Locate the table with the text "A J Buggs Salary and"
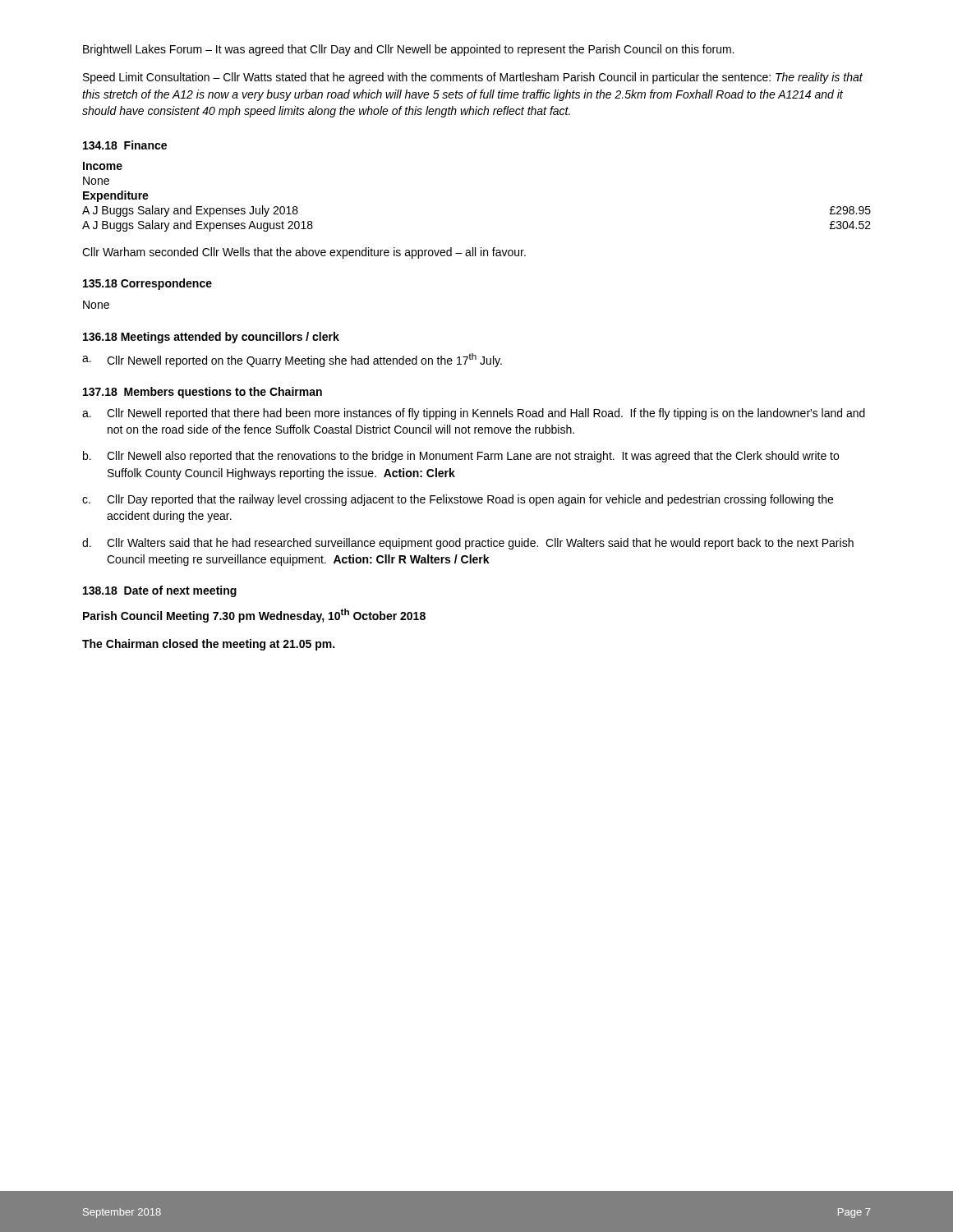The height and width of the screenshot is (1232, 953). click(476, 196)
